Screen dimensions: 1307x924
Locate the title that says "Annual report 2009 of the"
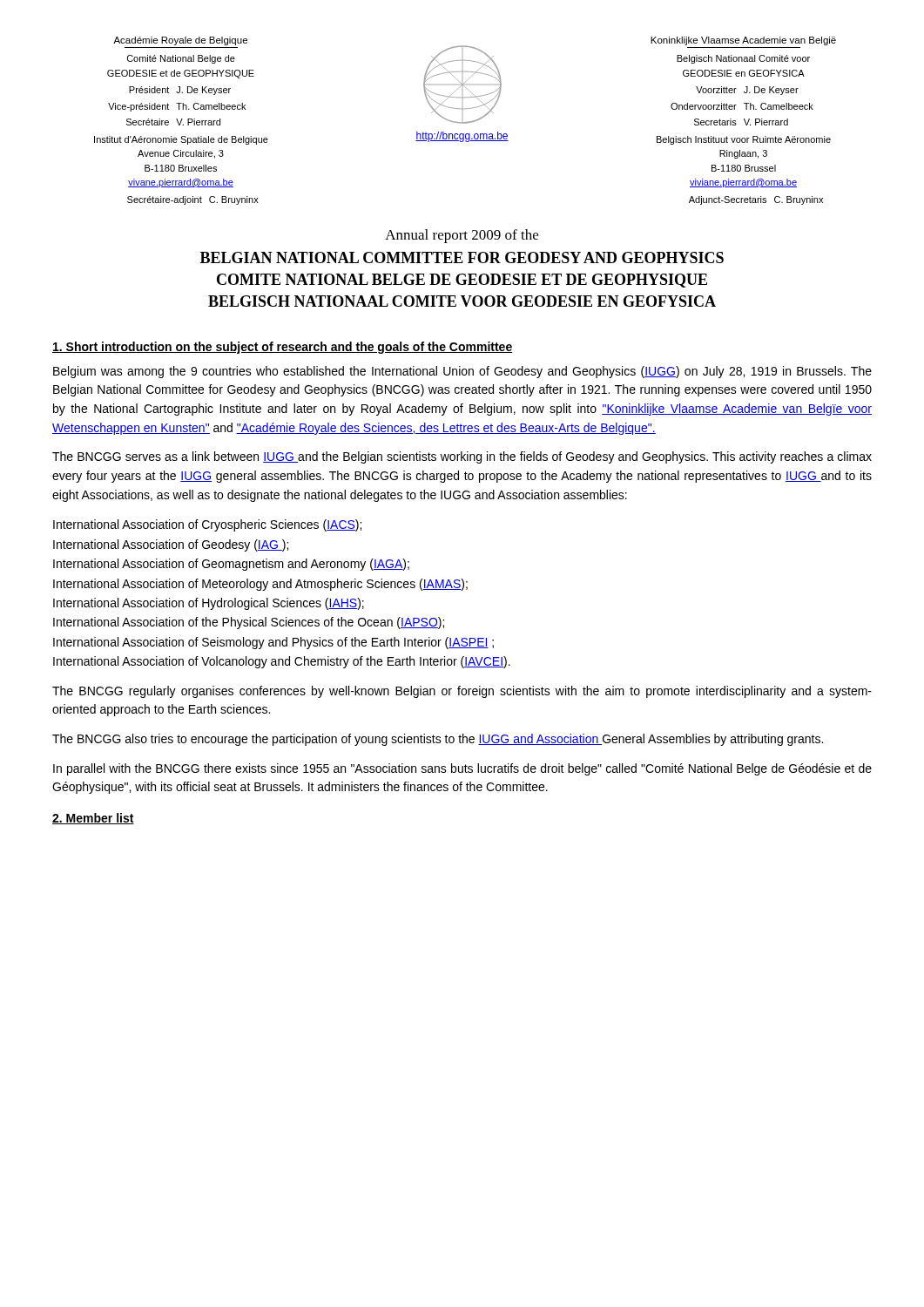pyautogui.click(x=462, y=270)
